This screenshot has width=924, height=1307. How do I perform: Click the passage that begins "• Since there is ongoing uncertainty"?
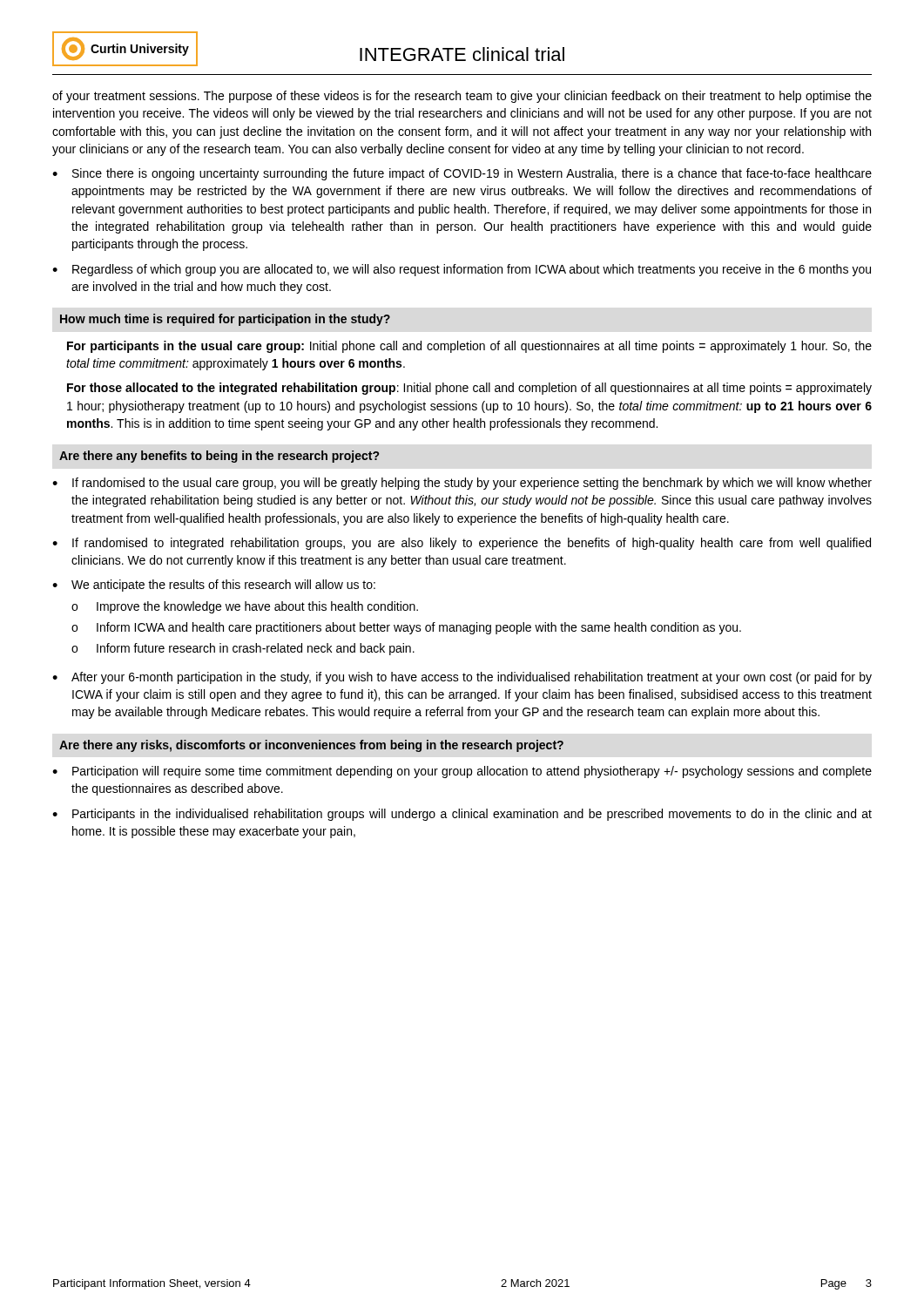pyautogui.click(x=462, y=209)
